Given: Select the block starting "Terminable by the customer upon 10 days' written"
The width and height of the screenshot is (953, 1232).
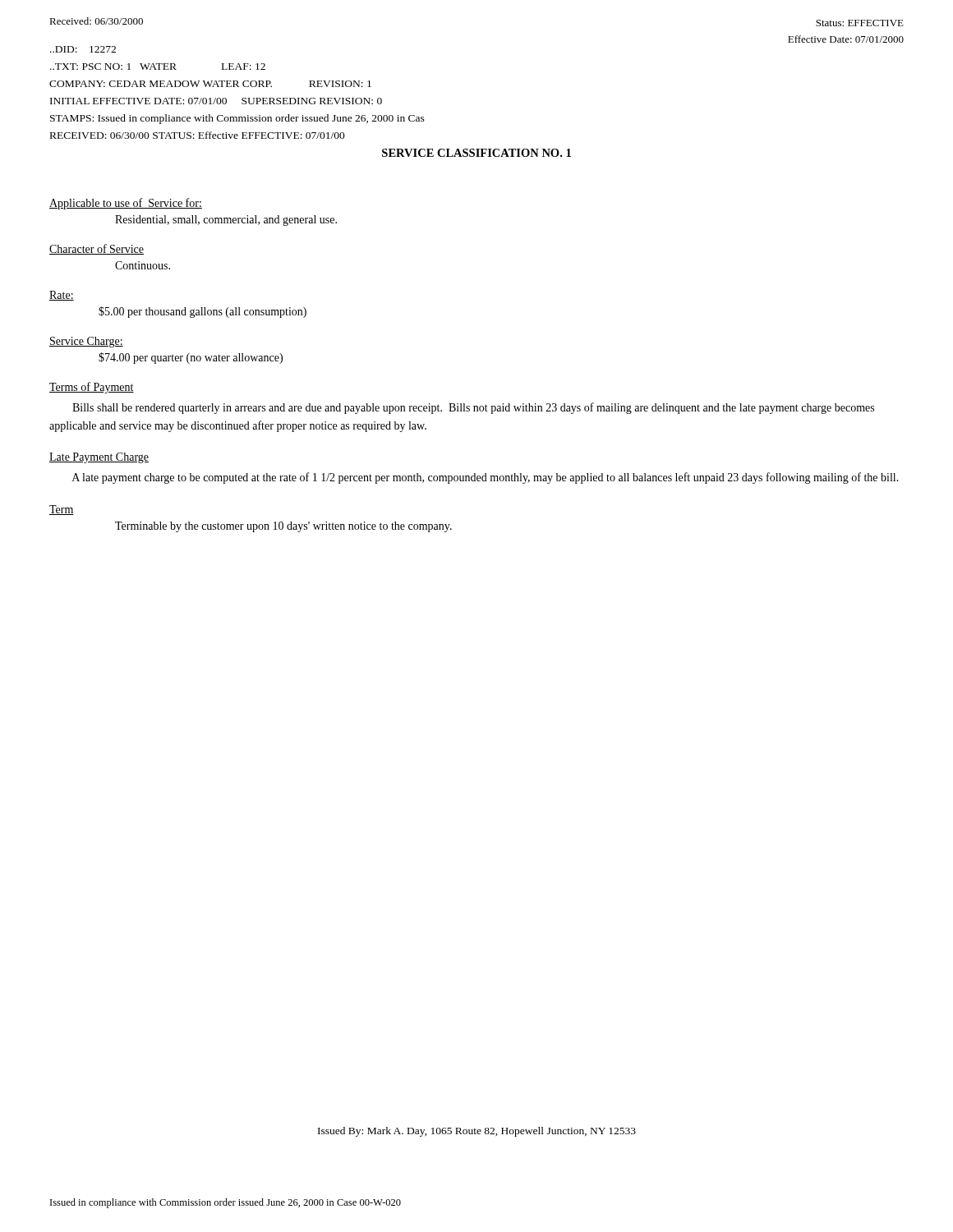Looking at the screenshot, I should [284, 526].
